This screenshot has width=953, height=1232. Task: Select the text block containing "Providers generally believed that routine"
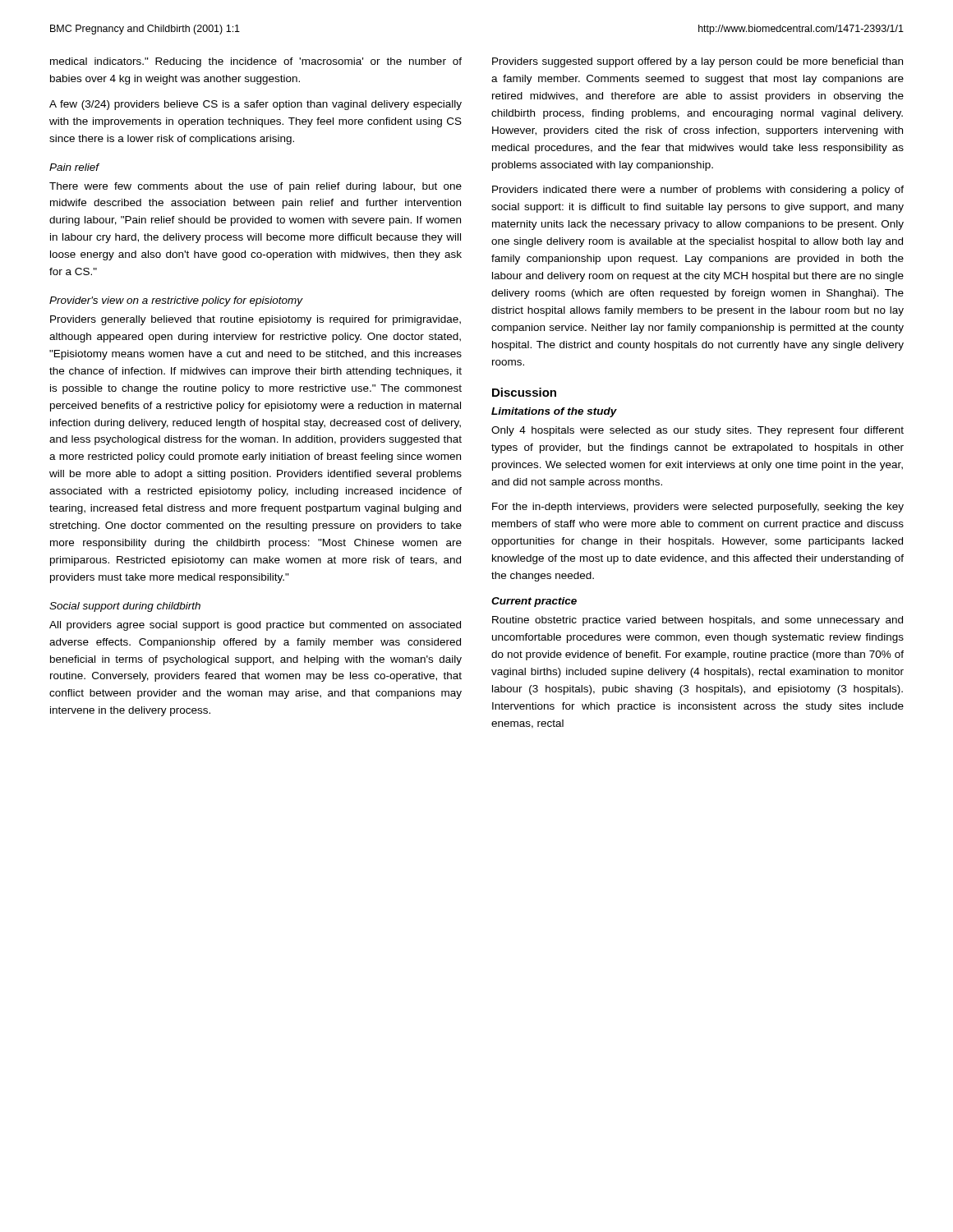(x=255, y=449)
